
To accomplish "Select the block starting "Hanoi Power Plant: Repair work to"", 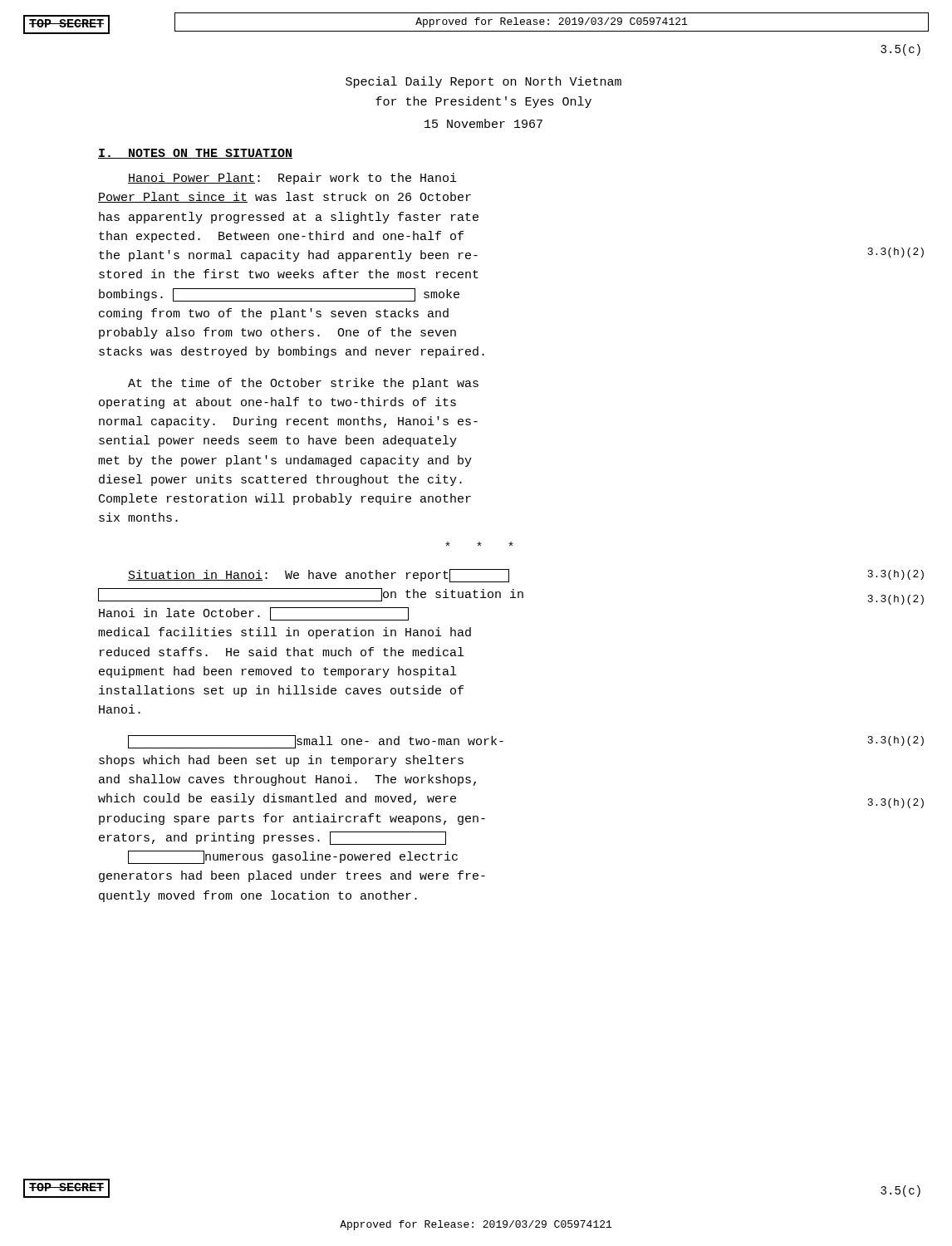I will point(483,266).
